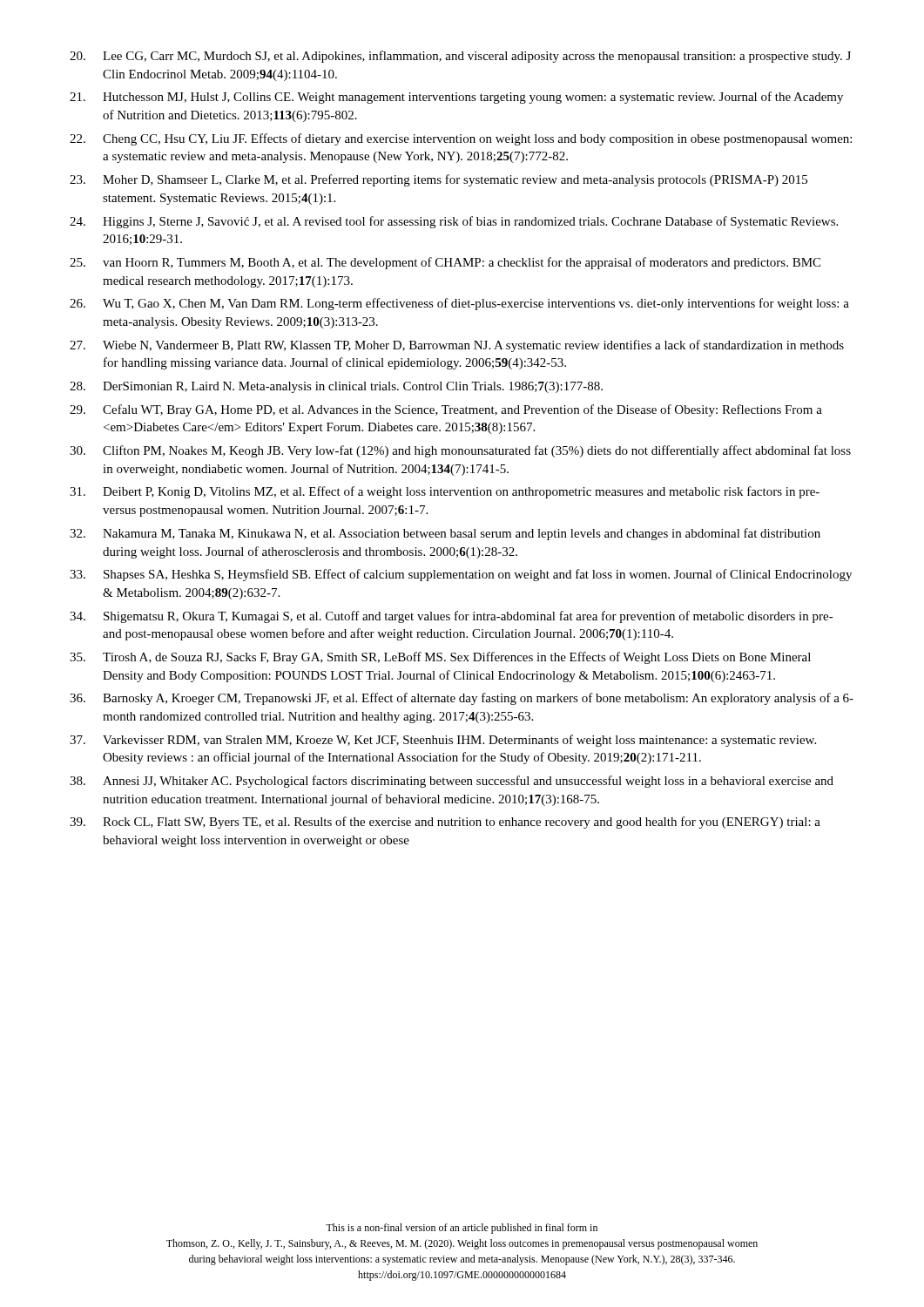Image resolution: width=924 pixels, height=1307 pixels.
Task: Click the passage that begins "33. Shapses SA, Heshka S, Heymsfield SB."
Action: (x=462, y=584)
